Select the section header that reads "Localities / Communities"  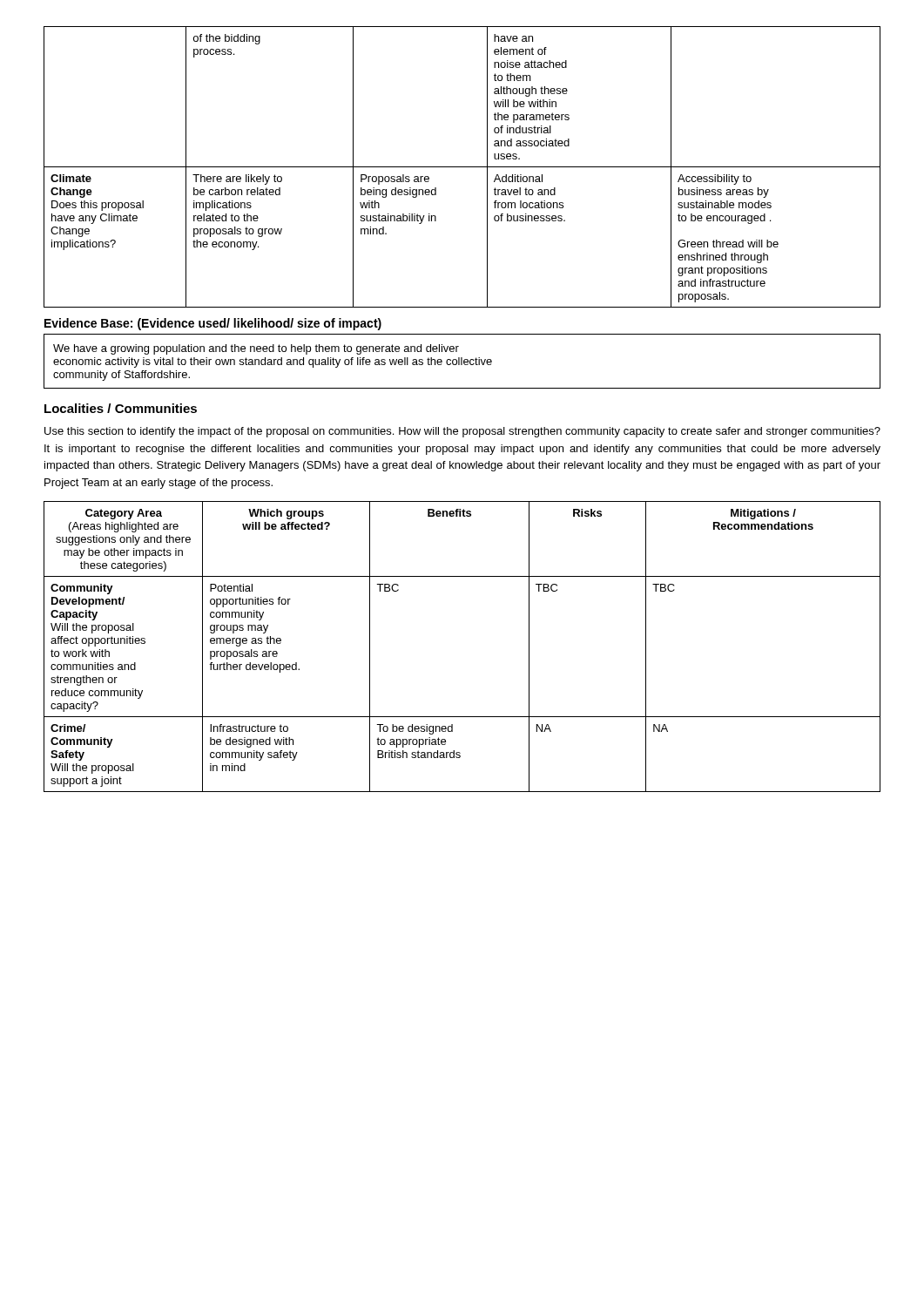click(x=120, y=408)
